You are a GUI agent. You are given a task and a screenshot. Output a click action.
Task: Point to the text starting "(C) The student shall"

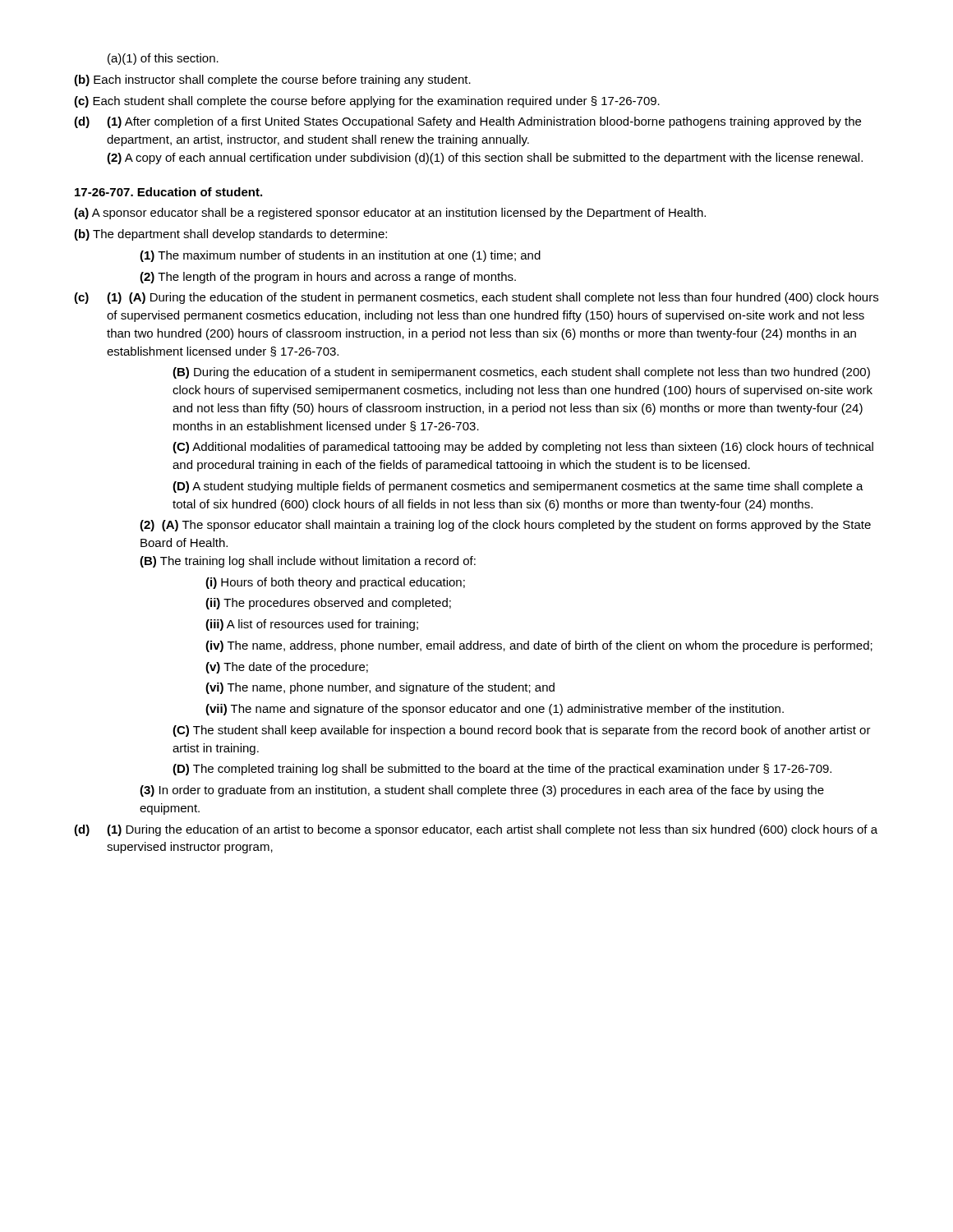521,738
